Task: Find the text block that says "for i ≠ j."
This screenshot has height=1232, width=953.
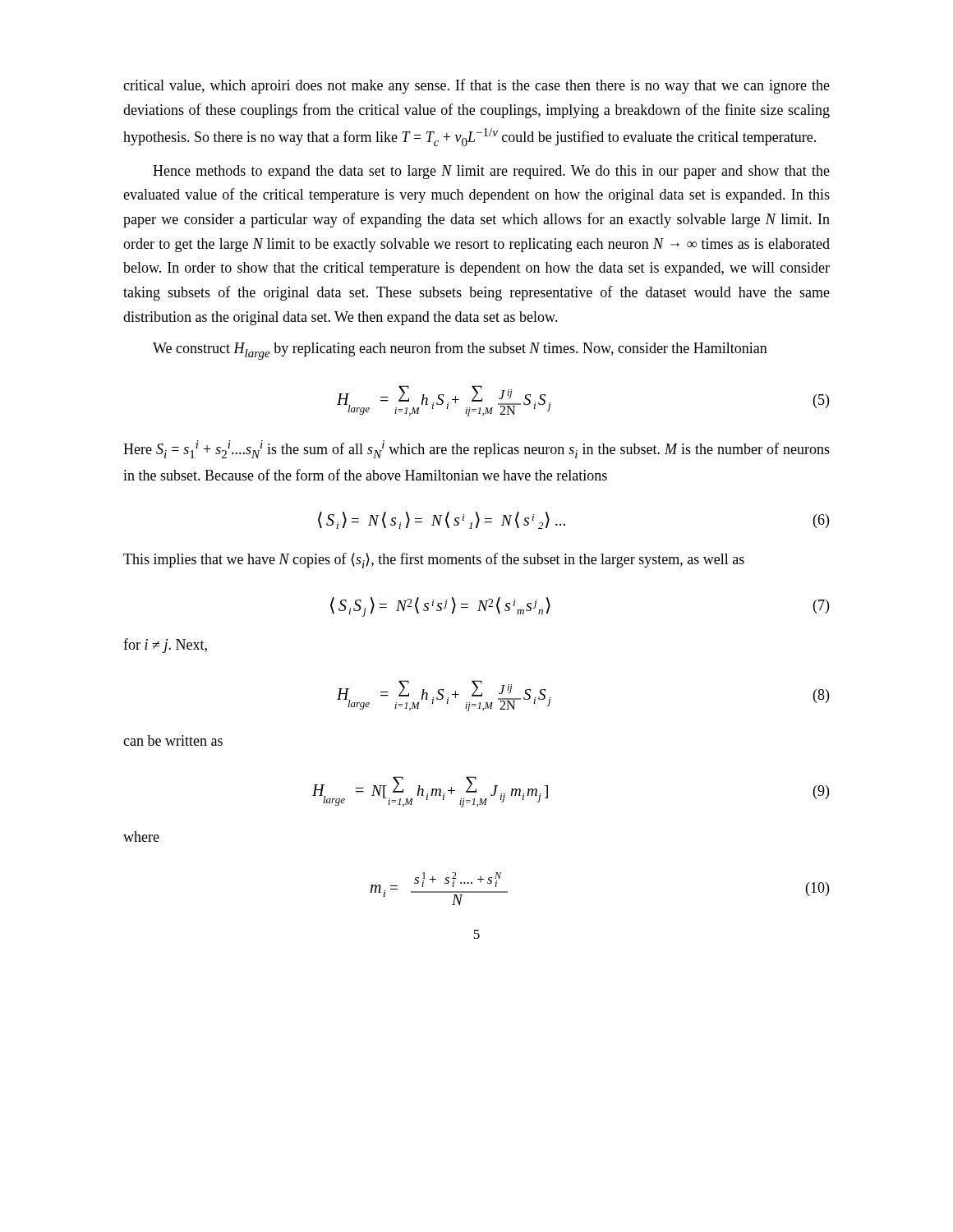Action: pyautogui.click(x=165, y=646)
